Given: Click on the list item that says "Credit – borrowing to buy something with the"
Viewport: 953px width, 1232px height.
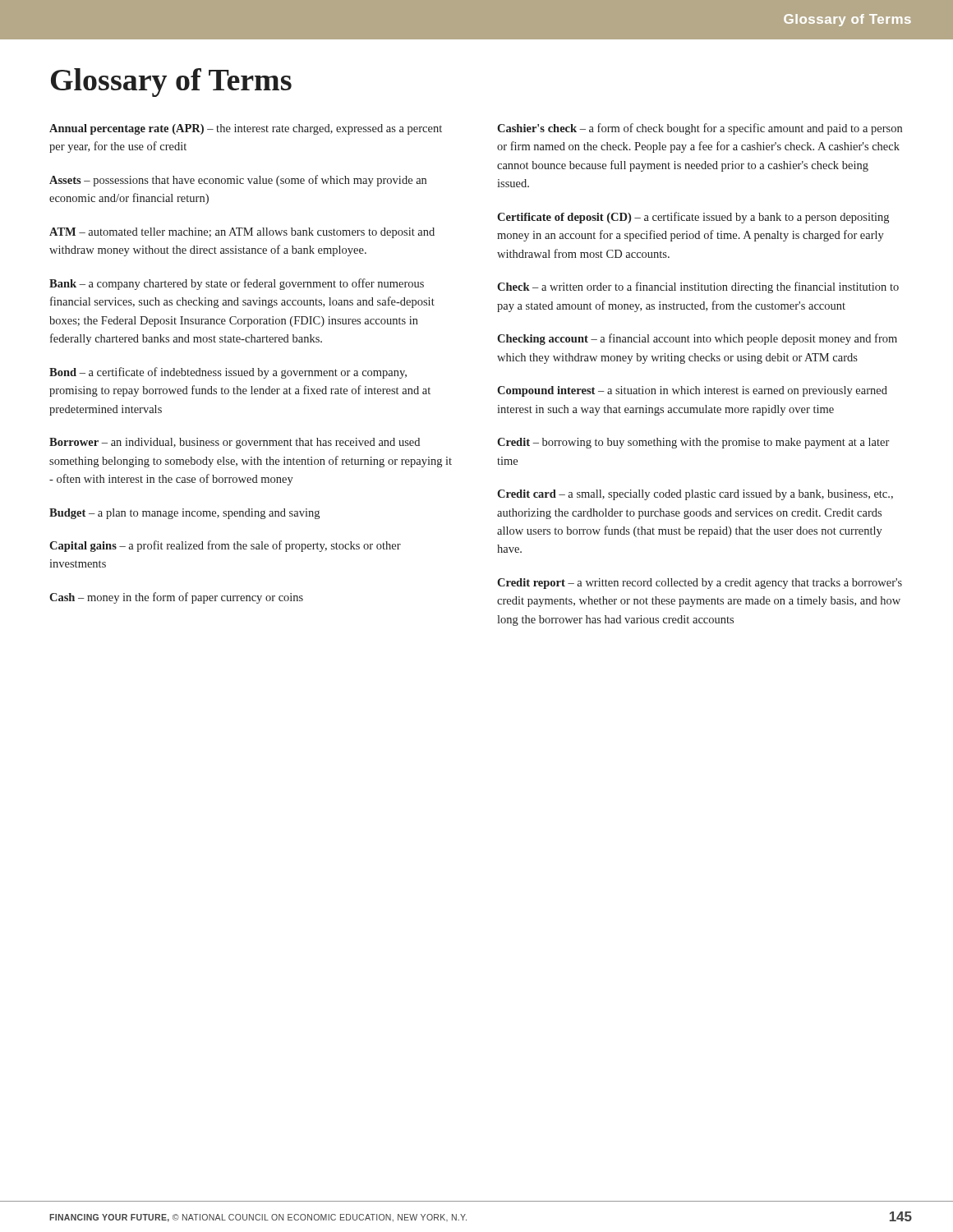Looking at the screenshot, I should [700, 451].
